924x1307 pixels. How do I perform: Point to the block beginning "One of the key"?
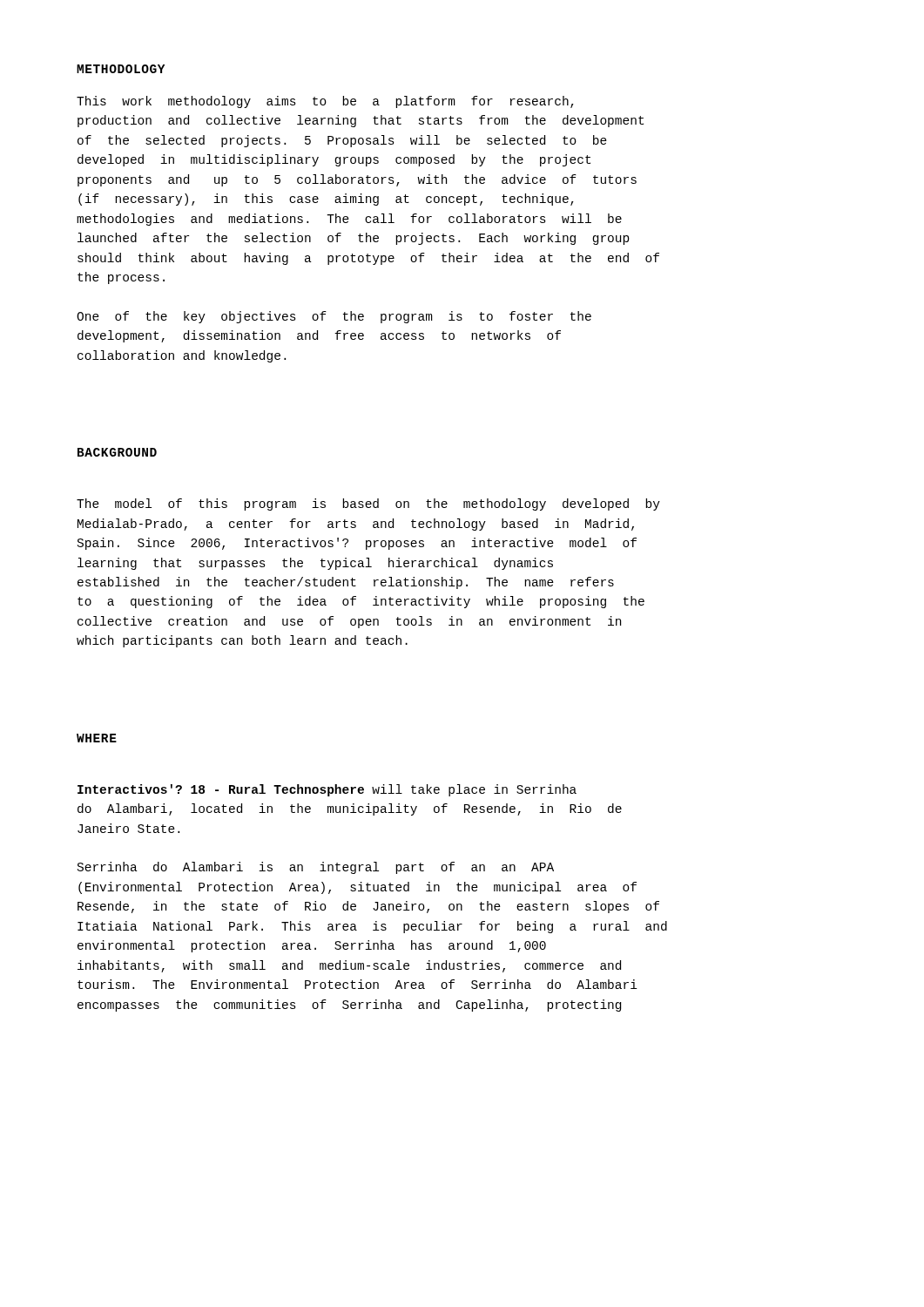click(x=334, y=336)
